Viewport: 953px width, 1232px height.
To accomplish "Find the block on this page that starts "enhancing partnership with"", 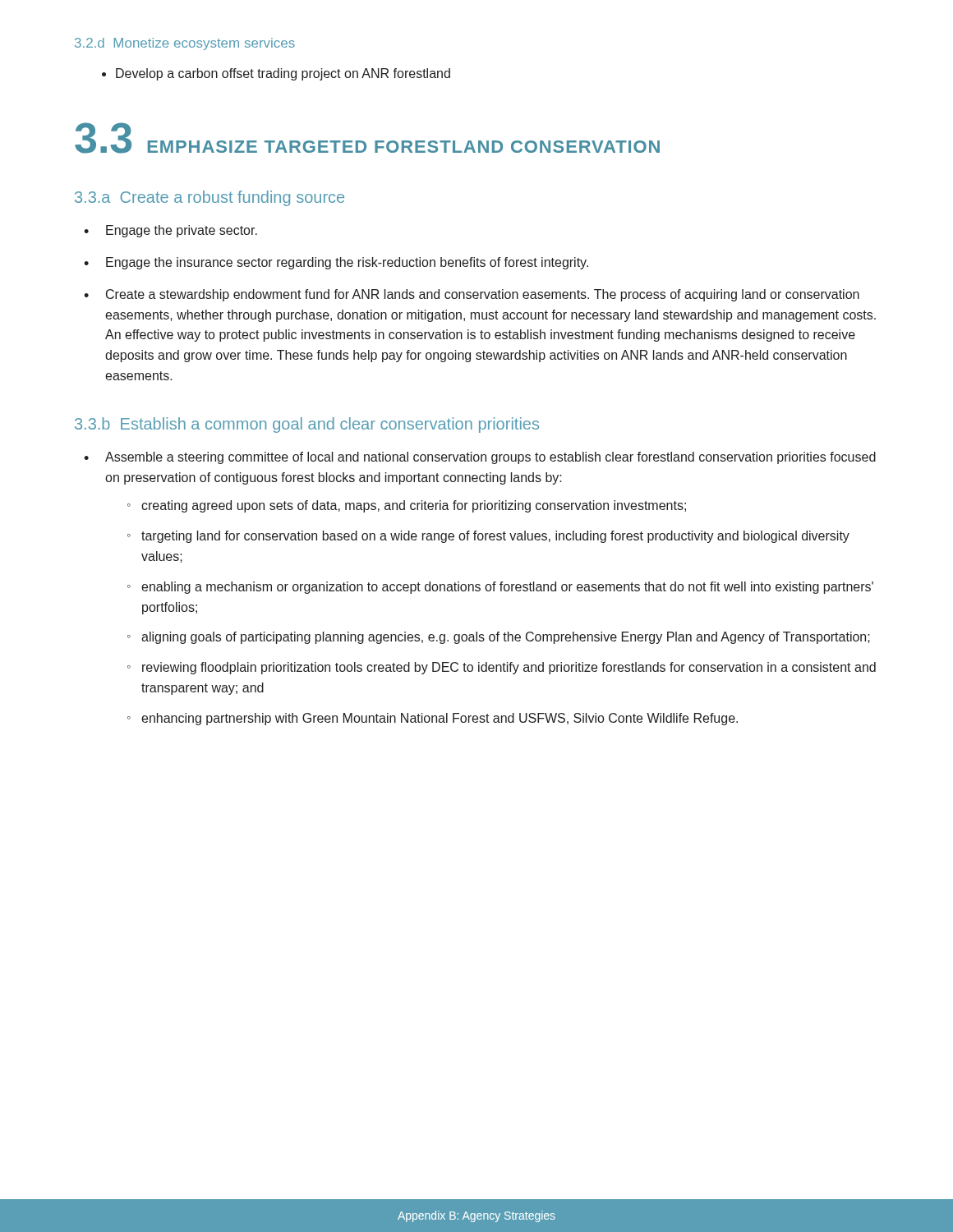I will 440,718.
